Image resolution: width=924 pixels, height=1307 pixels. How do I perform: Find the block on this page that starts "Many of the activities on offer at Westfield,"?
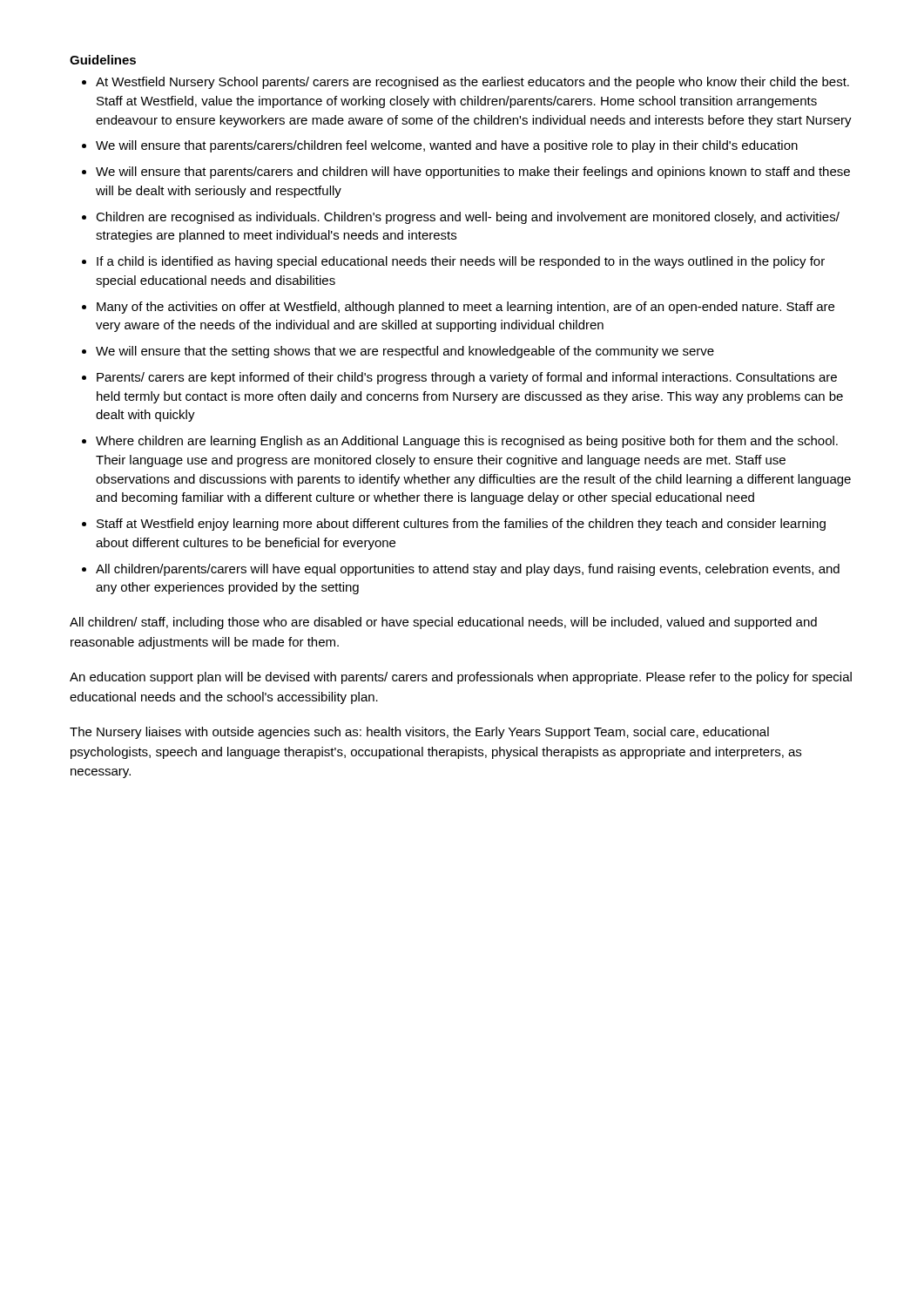465,315
